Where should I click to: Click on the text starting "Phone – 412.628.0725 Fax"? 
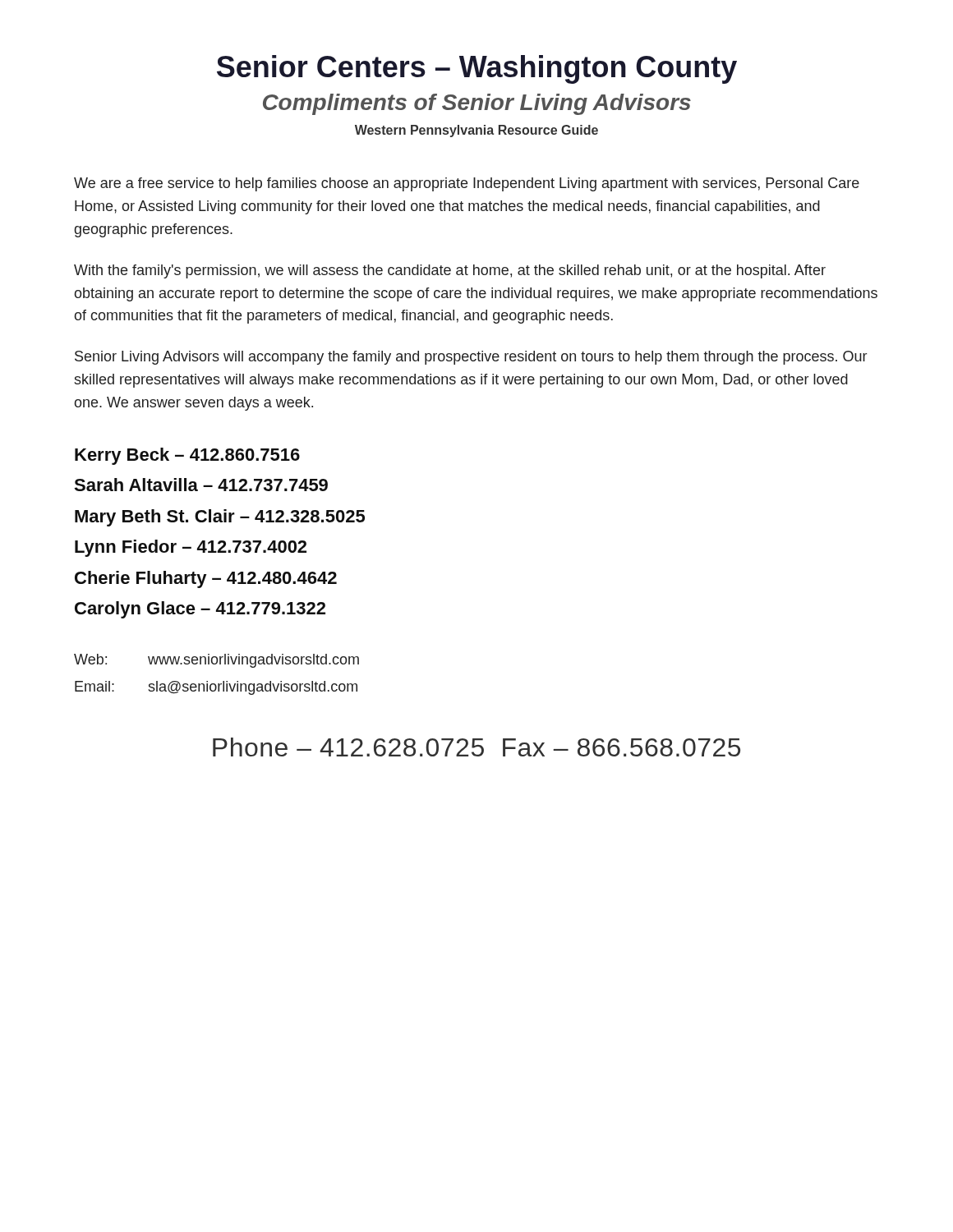pos(476,747)
